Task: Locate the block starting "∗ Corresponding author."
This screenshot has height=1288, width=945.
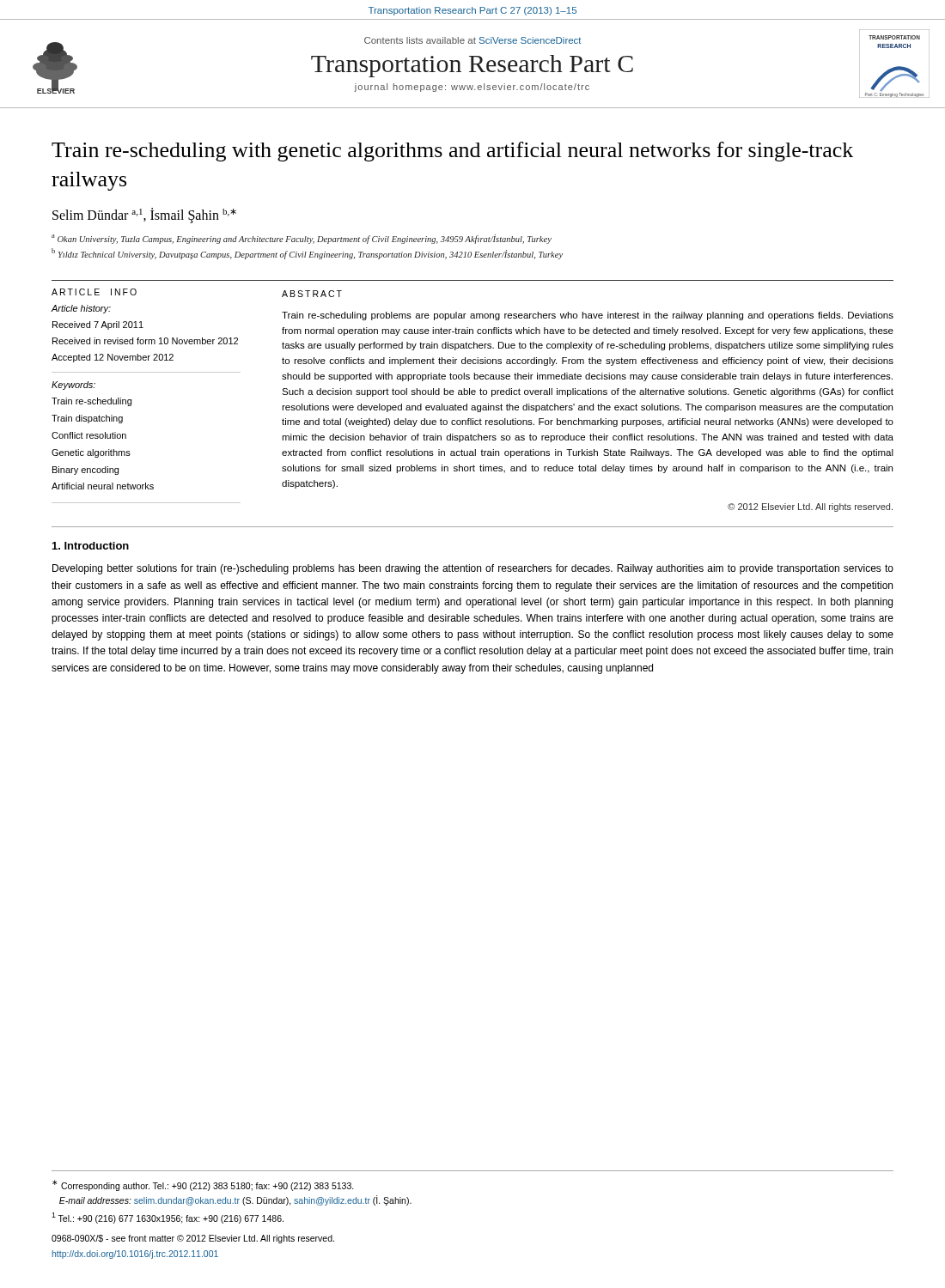Action: click(x=232, y=1200)
